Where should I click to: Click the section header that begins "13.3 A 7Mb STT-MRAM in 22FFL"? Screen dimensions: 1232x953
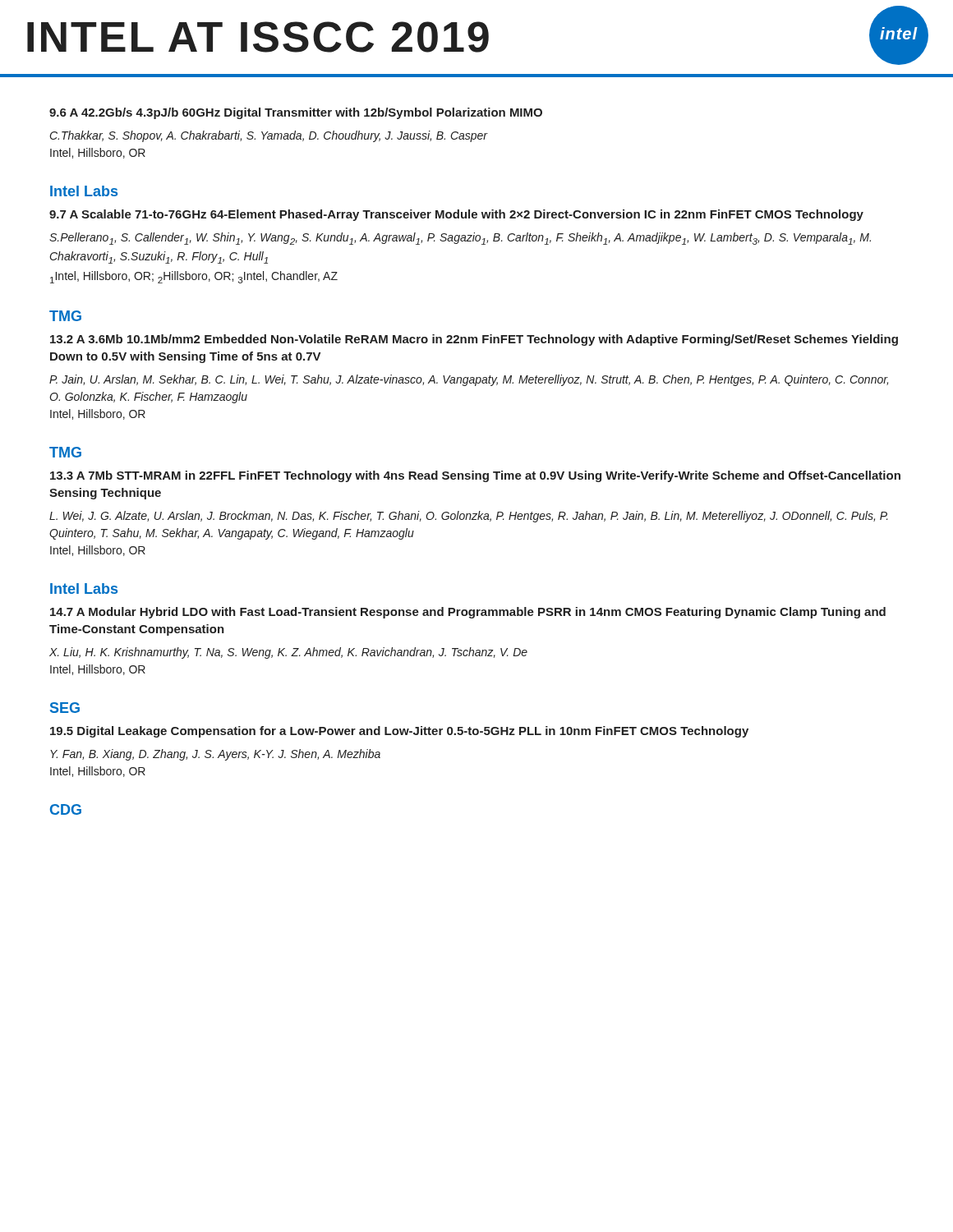click(475, 484)
